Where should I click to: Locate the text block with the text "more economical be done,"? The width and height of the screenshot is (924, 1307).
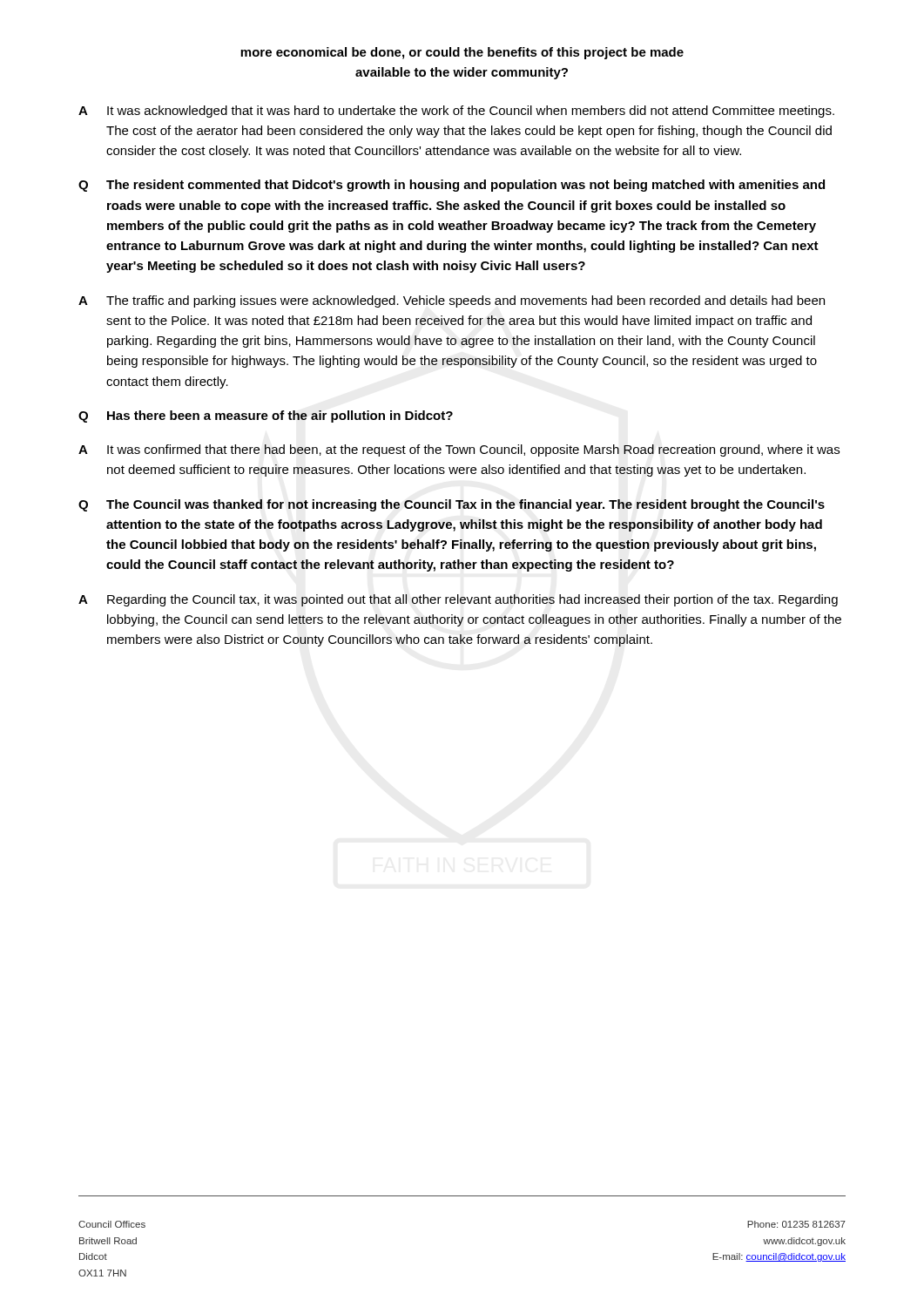click(462, 62)
